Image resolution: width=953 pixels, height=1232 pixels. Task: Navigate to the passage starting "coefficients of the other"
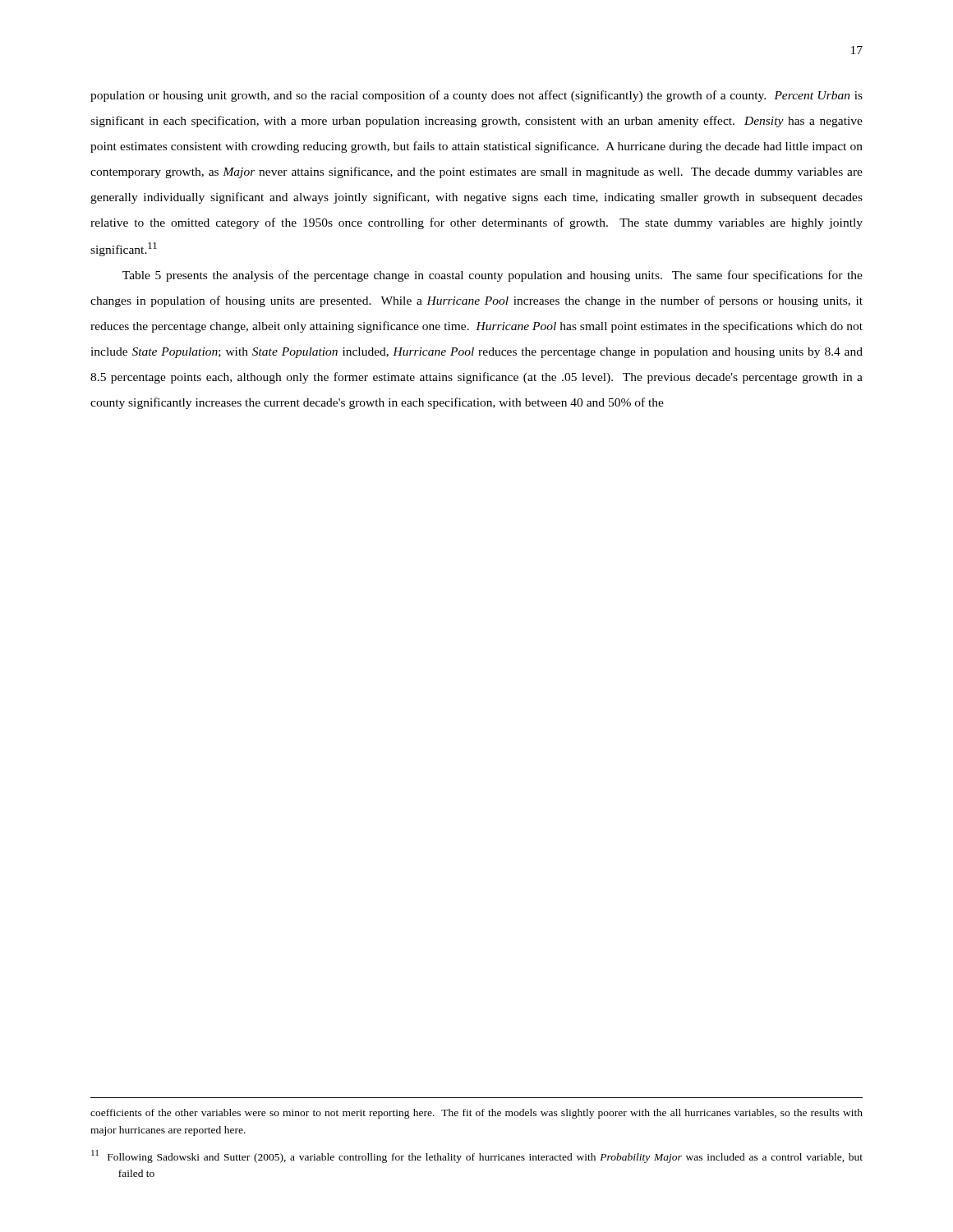(476, 1144)
